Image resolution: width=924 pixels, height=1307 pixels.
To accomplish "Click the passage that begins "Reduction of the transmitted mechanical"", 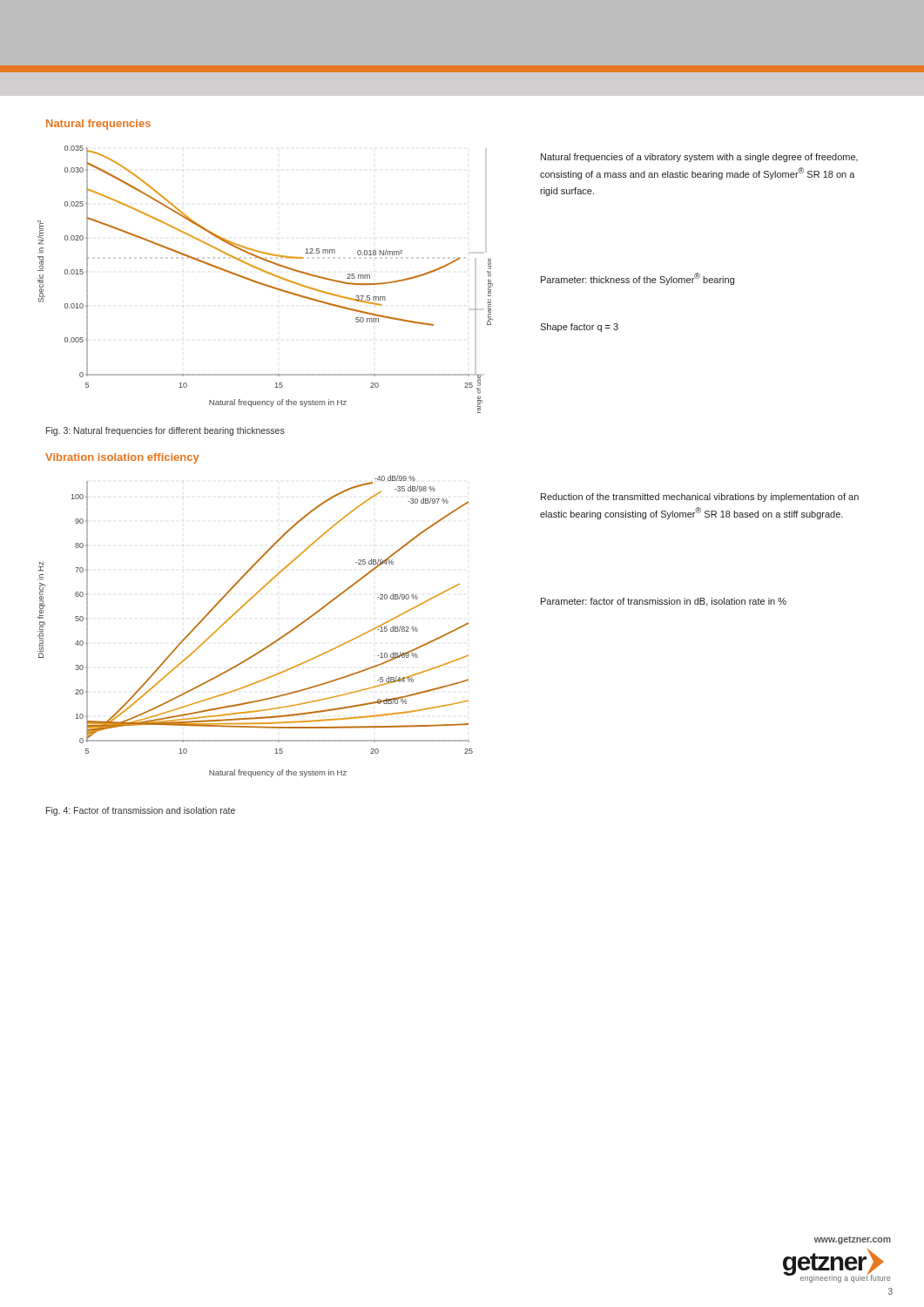I will point(699,505).
